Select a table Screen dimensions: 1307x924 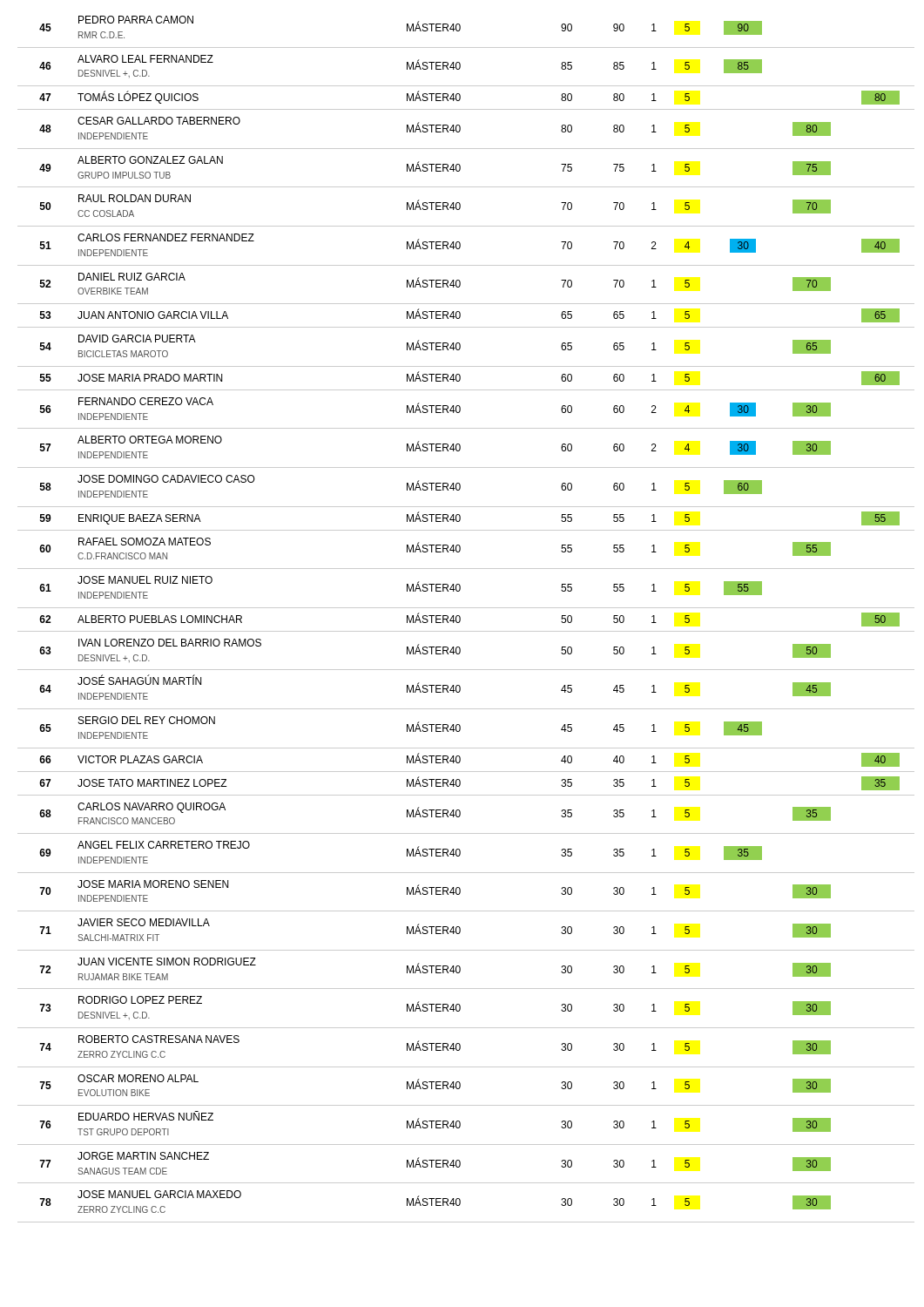click(466, 616)
